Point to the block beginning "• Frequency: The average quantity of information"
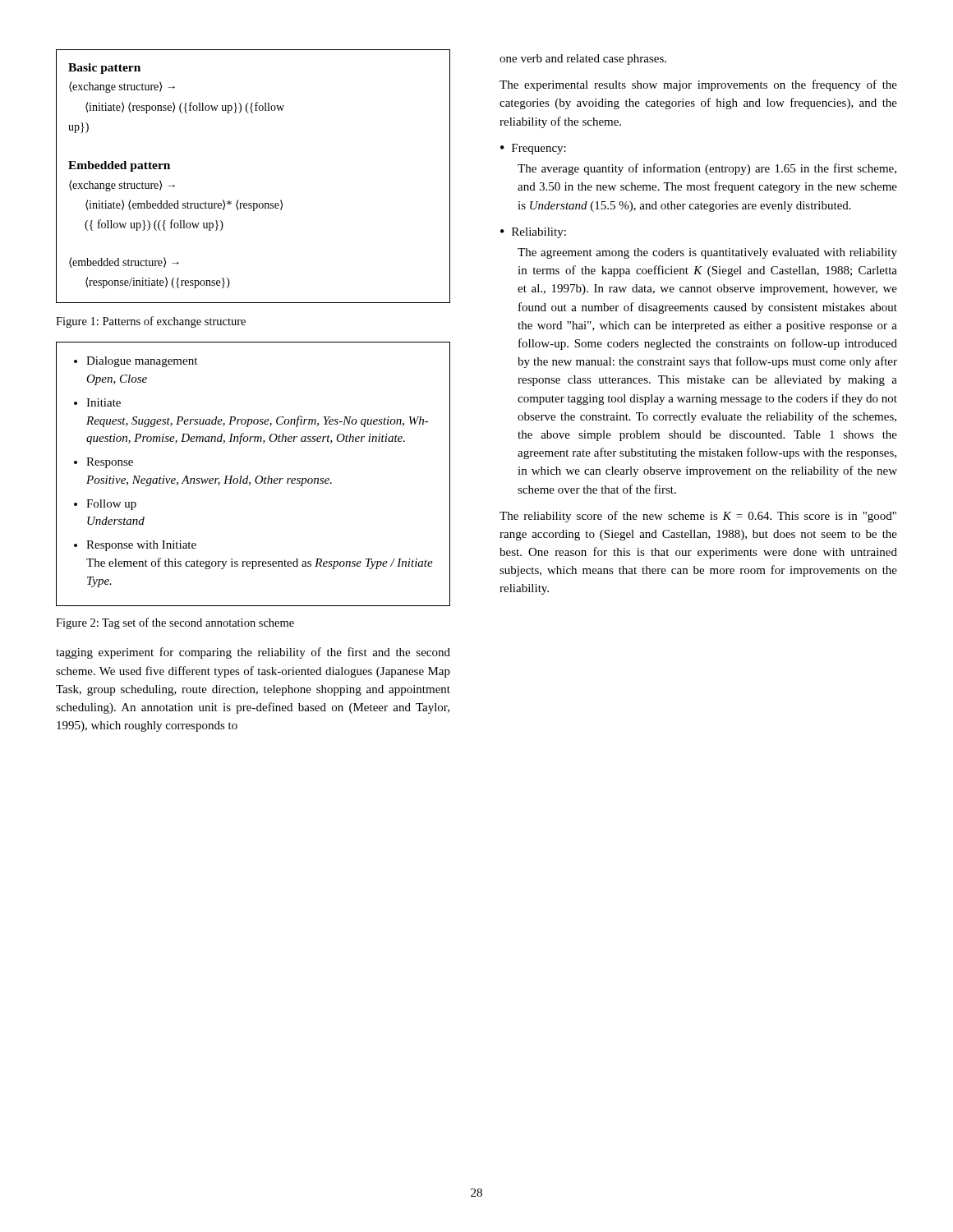This screenshot has height=1232, width=953. coord(698,176)
